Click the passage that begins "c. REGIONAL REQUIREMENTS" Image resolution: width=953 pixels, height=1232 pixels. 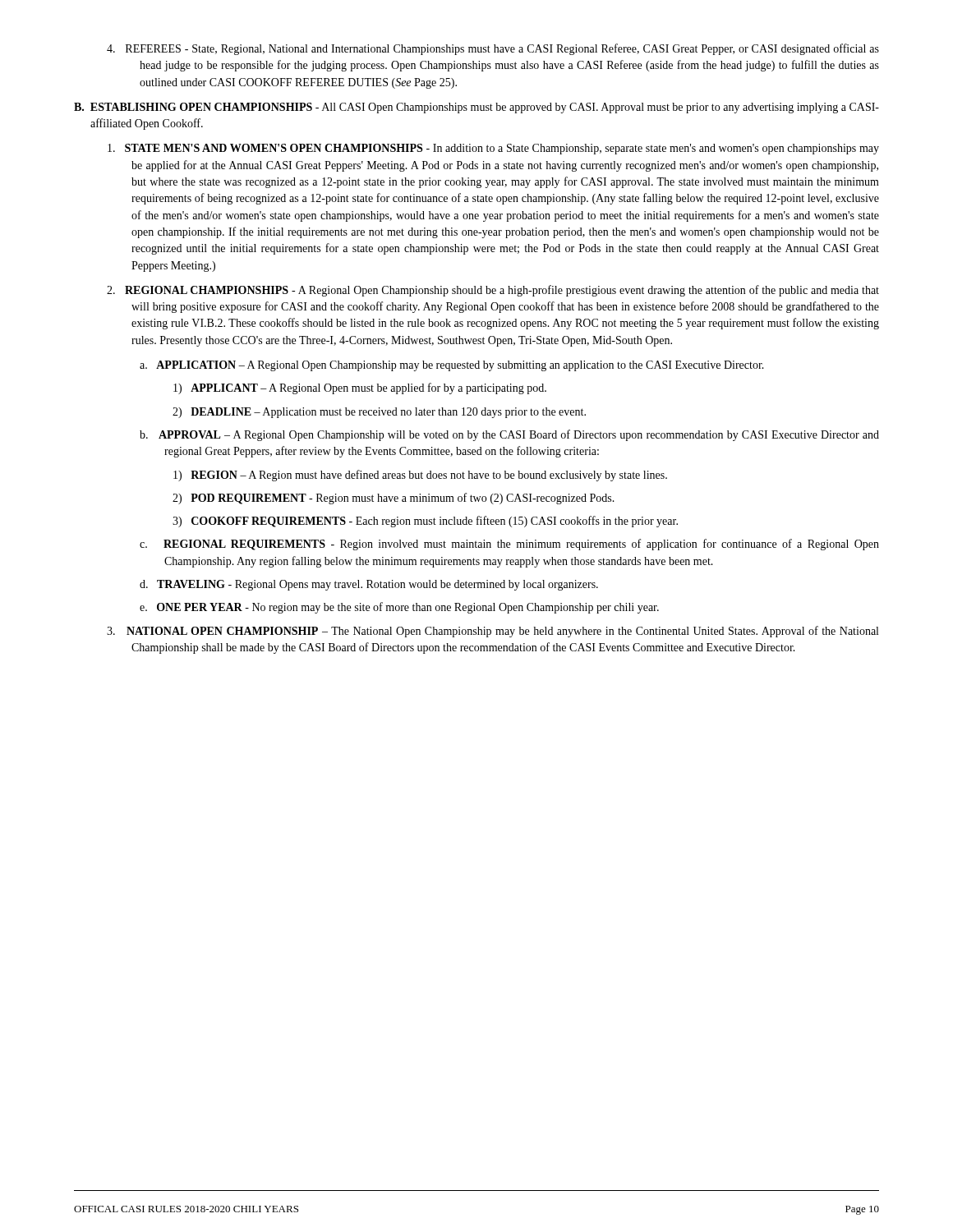point(509,553)
